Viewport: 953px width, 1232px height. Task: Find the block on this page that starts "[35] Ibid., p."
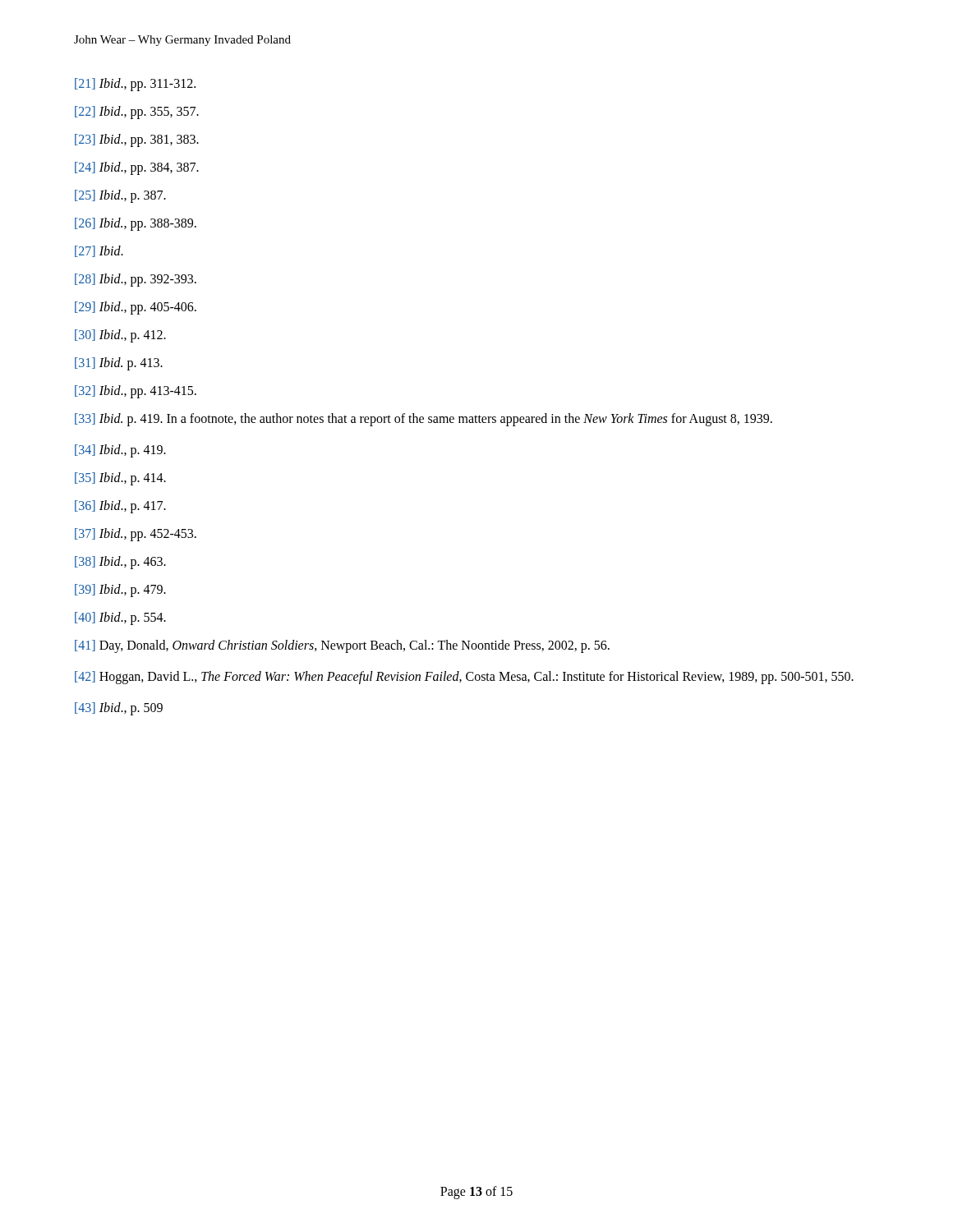pos(120,478)
